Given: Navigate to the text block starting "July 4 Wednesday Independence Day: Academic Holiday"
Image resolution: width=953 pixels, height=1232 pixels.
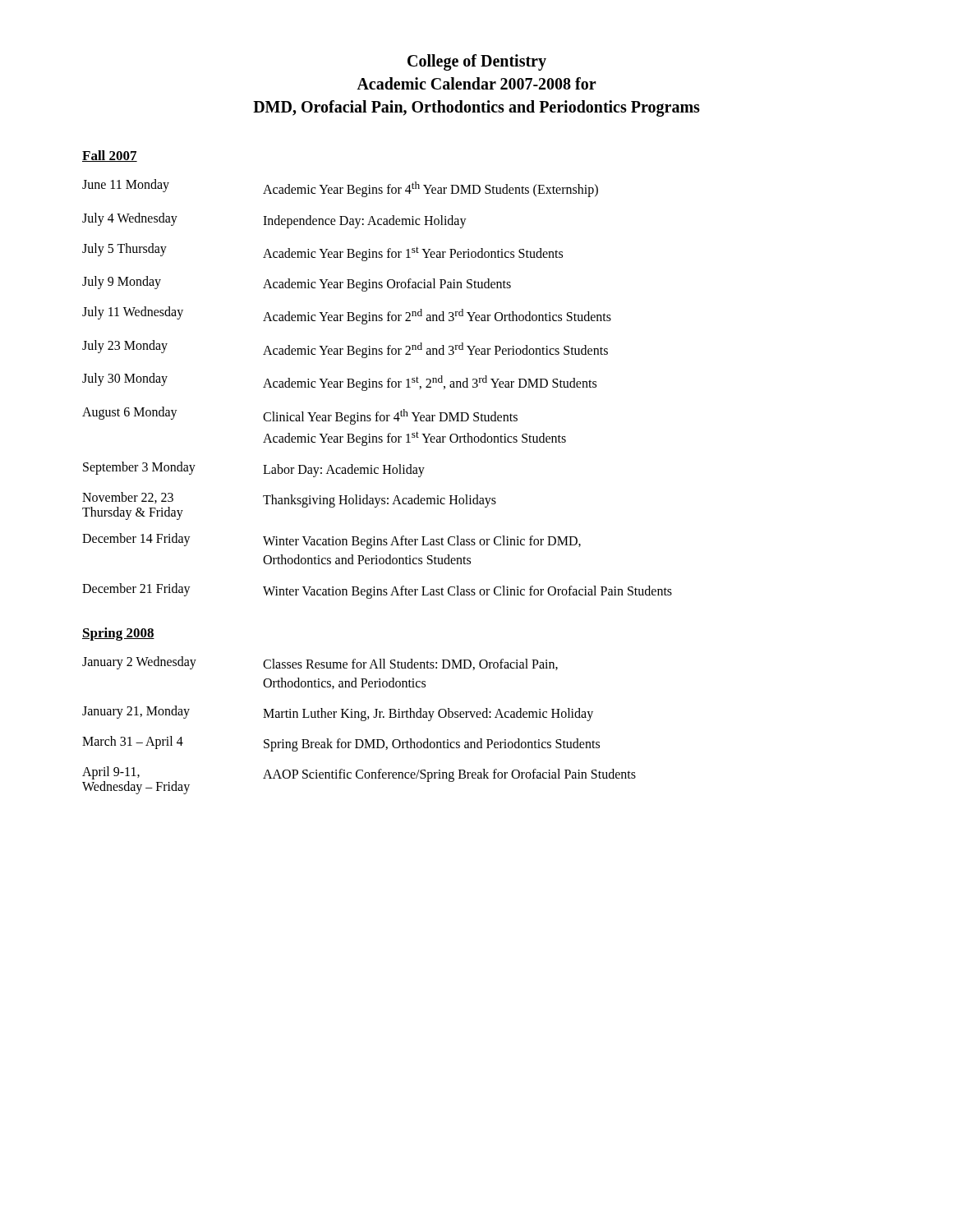Looking at the screenshot, I should (x=476, y=220).
